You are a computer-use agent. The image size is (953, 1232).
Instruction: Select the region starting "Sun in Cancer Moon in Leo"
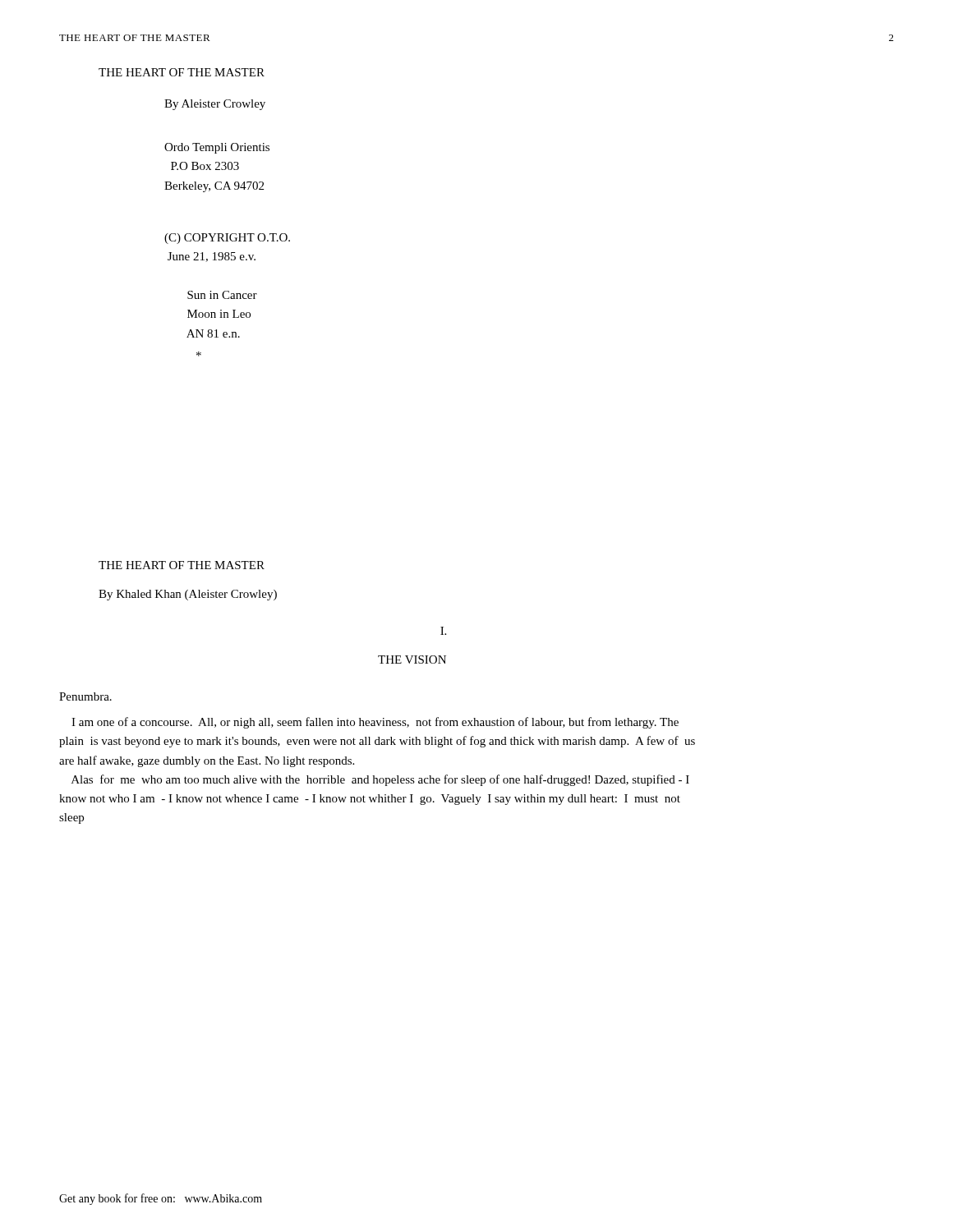(x=219, y=314)
